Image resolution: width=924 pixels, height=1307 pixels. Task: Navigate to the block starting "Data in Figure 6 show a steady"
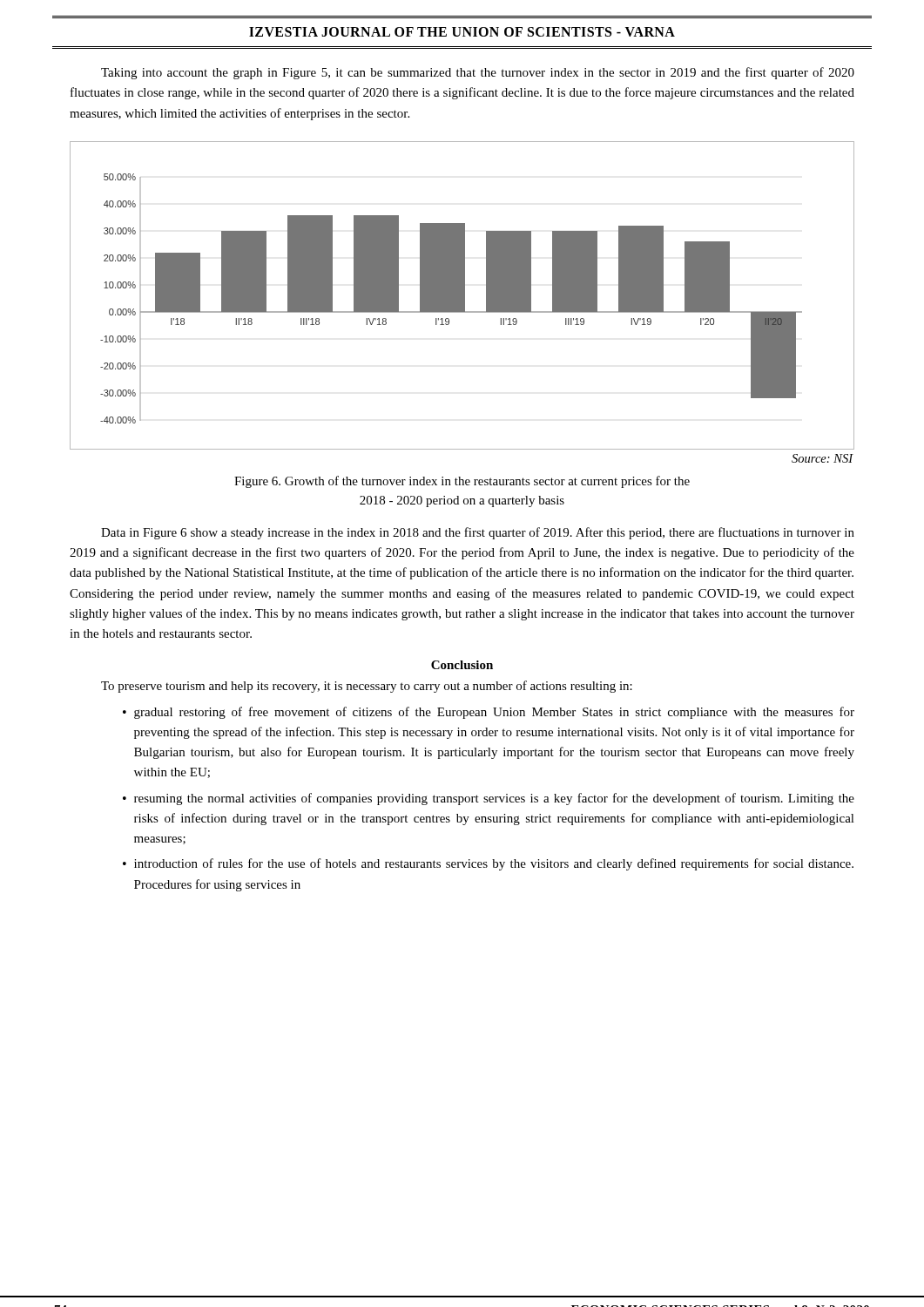point(462,583)
